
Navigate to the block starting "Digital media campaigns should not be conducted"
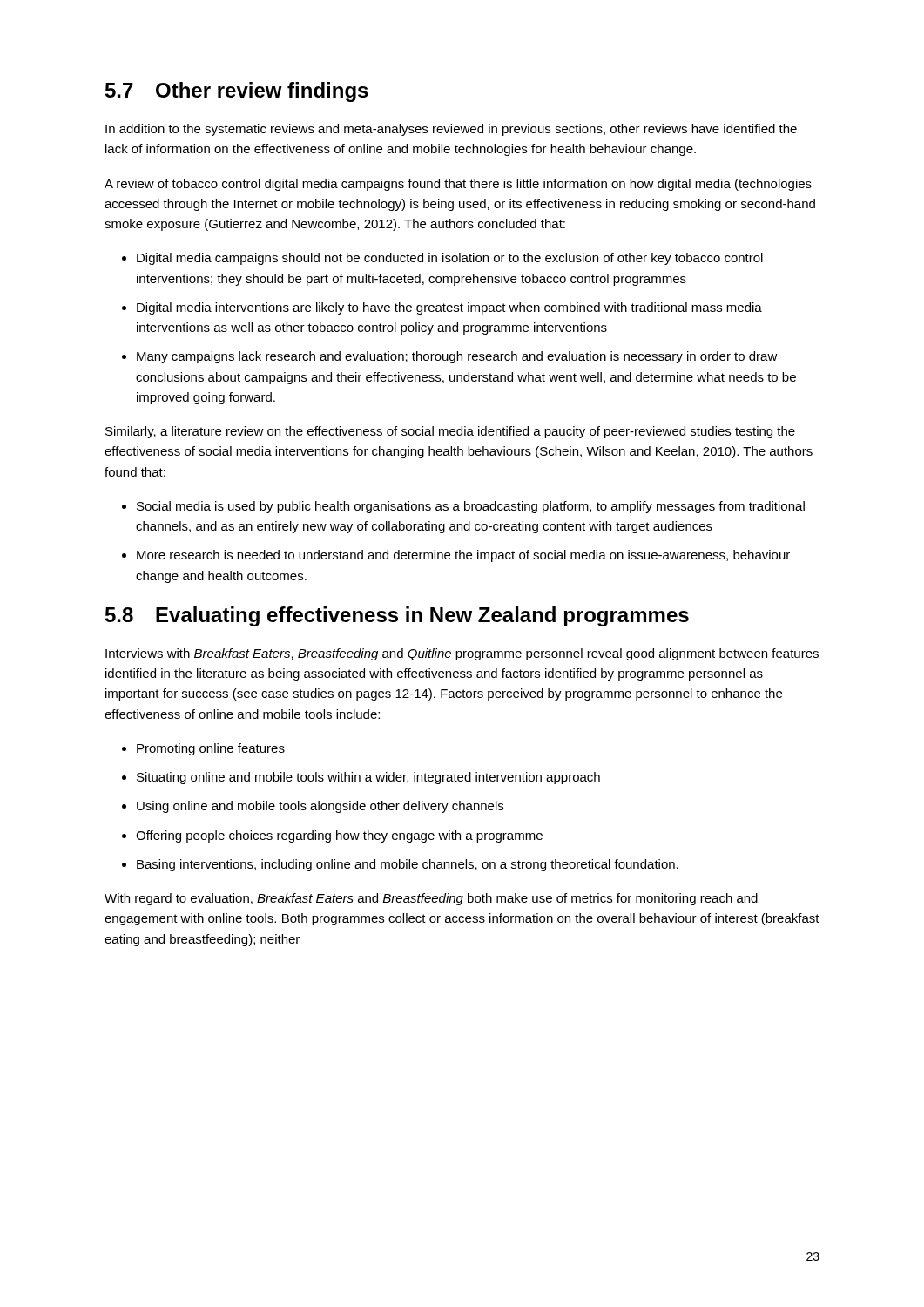click(478, 268)
